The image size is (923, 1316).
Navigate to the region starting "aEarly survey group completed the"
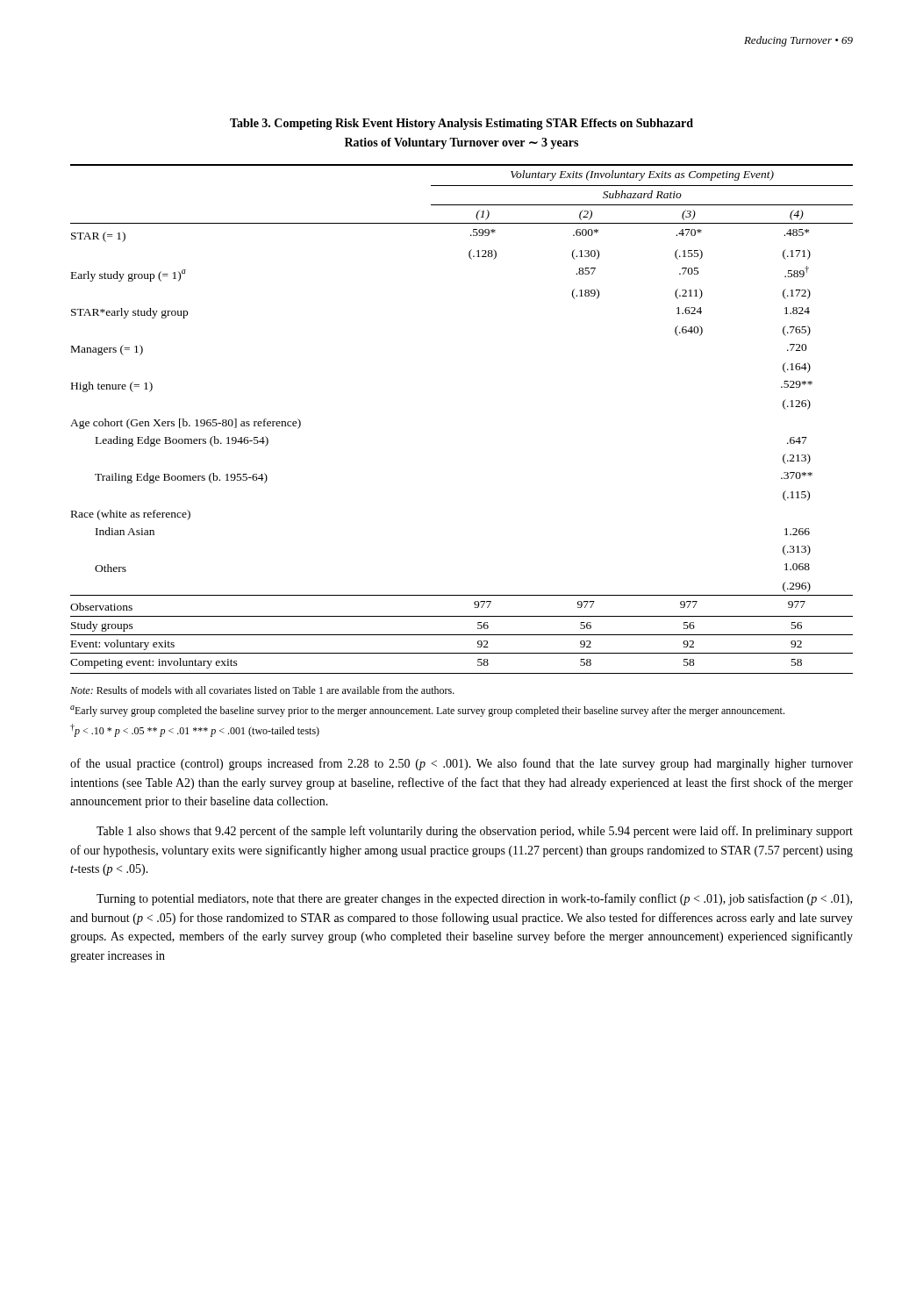click(428, 709)
